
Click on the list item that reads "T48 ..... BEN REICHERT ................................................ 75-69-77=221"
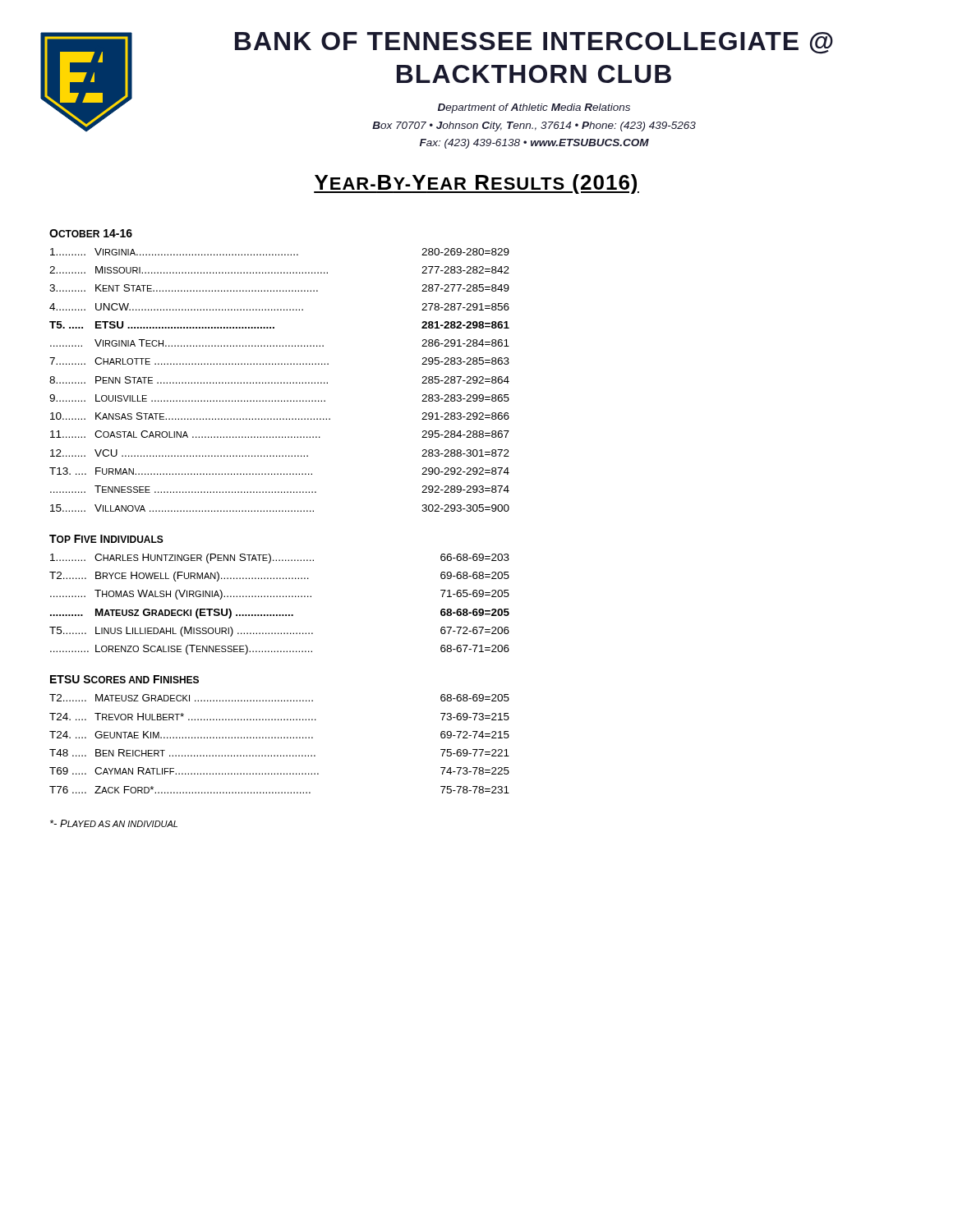(279, 753)
